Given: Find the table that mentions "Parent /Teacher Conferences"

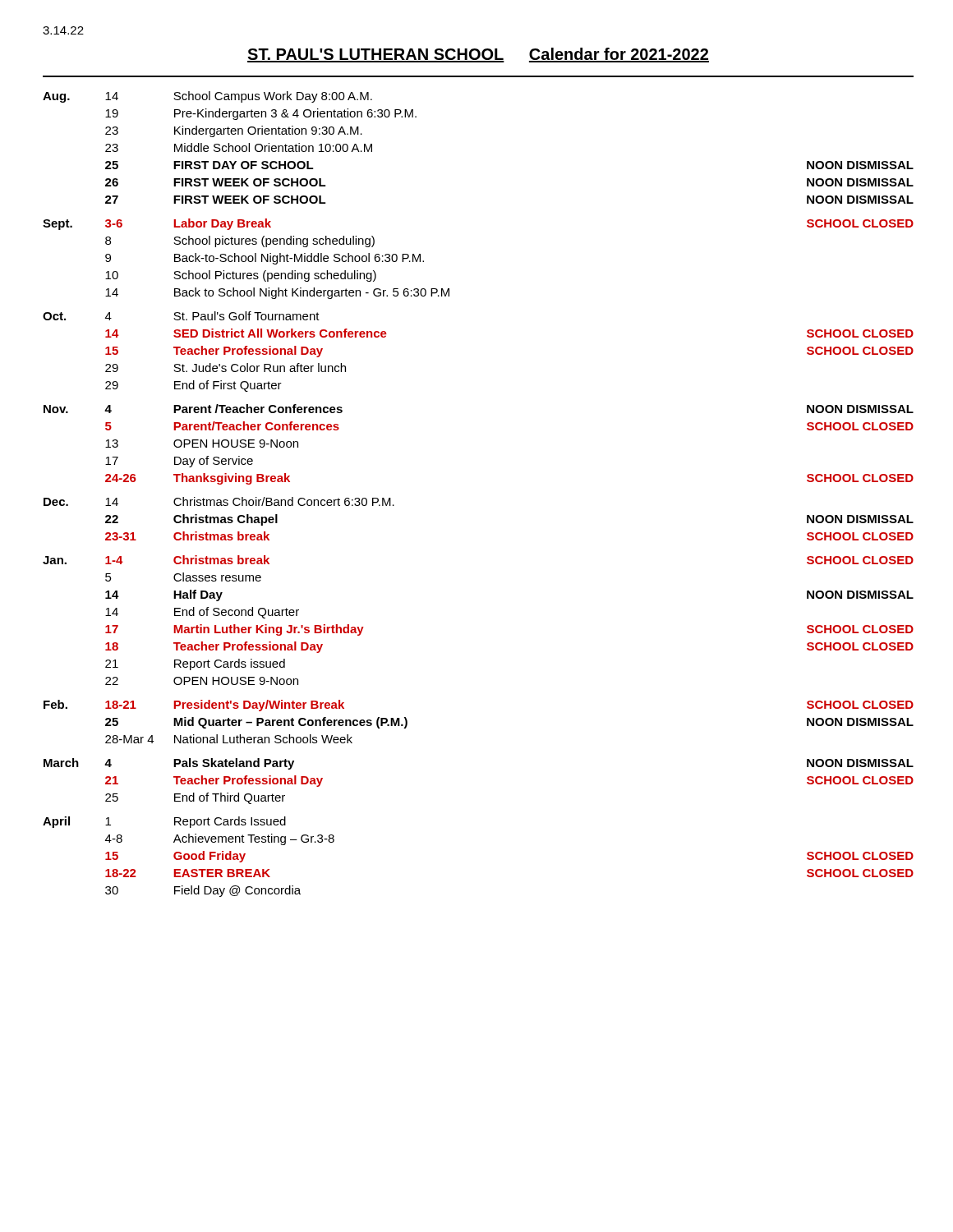Looking at the screenshot, I should (x=478, y=492).
